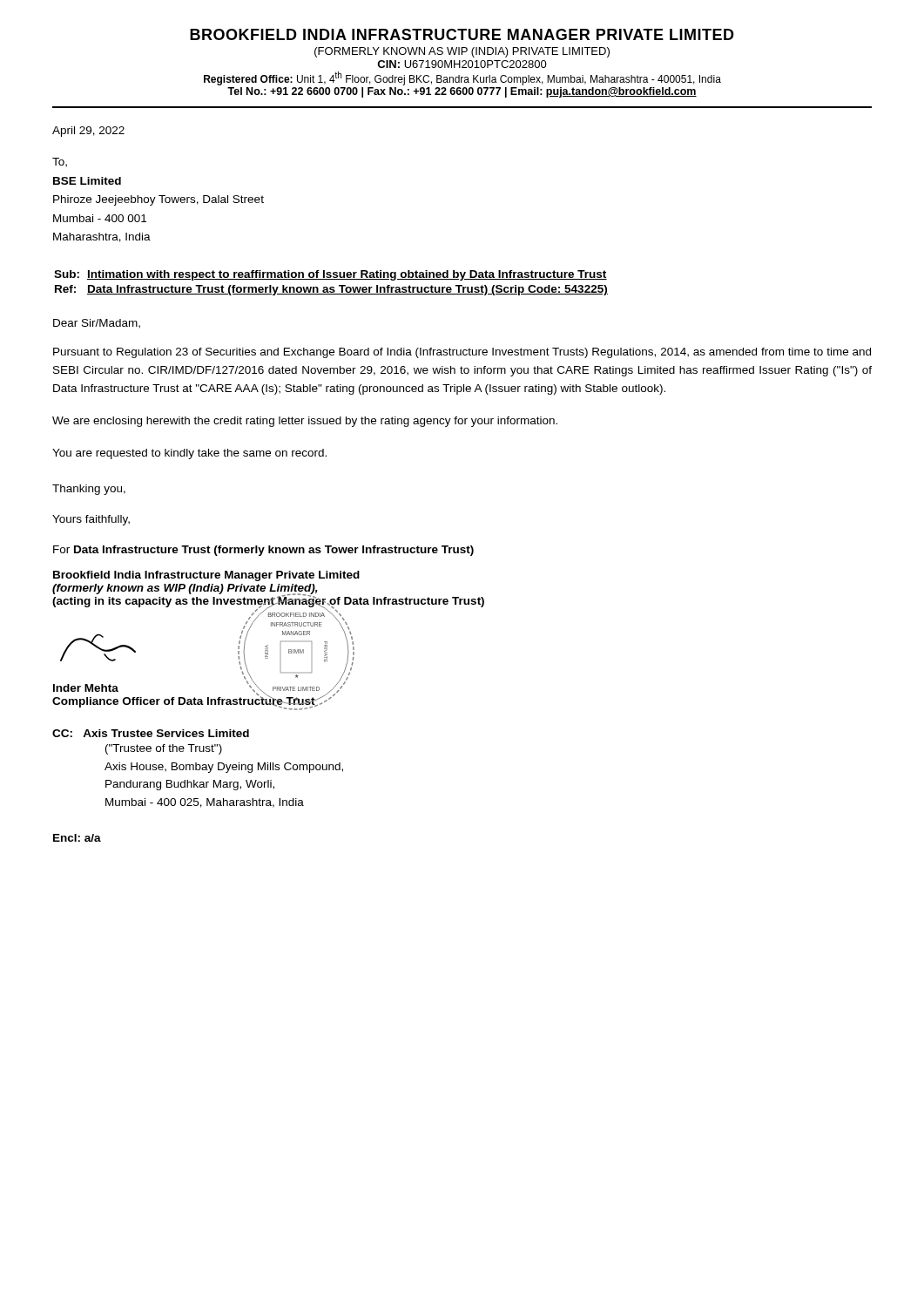Locate the element starting "CC: Axis Trustee Services Limited ("Trustee of the"
The height and width of the screenshot is (1307, 924).
pyautogui.click(x=151, y=733)
